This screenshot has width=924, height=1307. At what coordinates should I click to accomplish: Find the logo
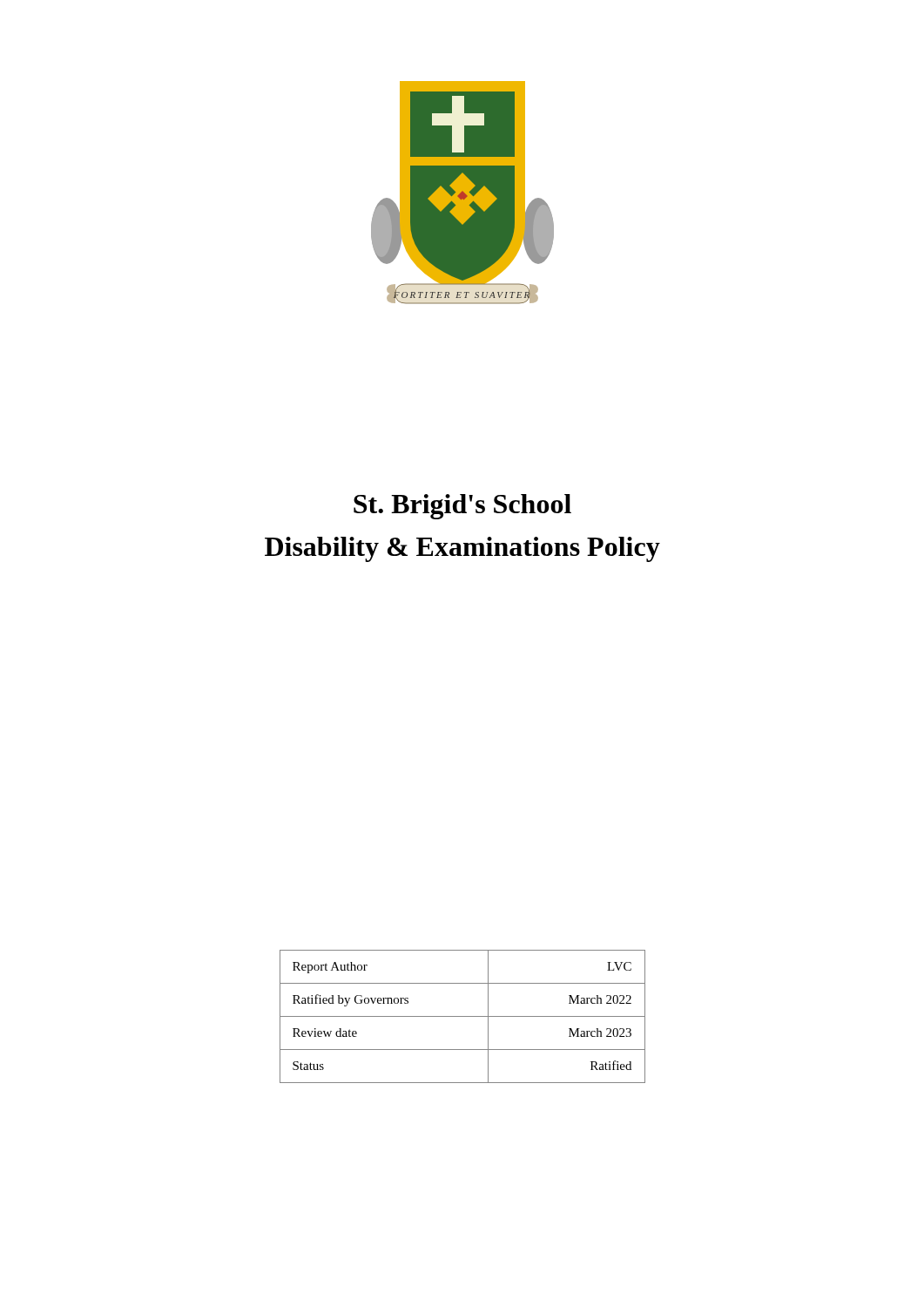pos(462,192)
